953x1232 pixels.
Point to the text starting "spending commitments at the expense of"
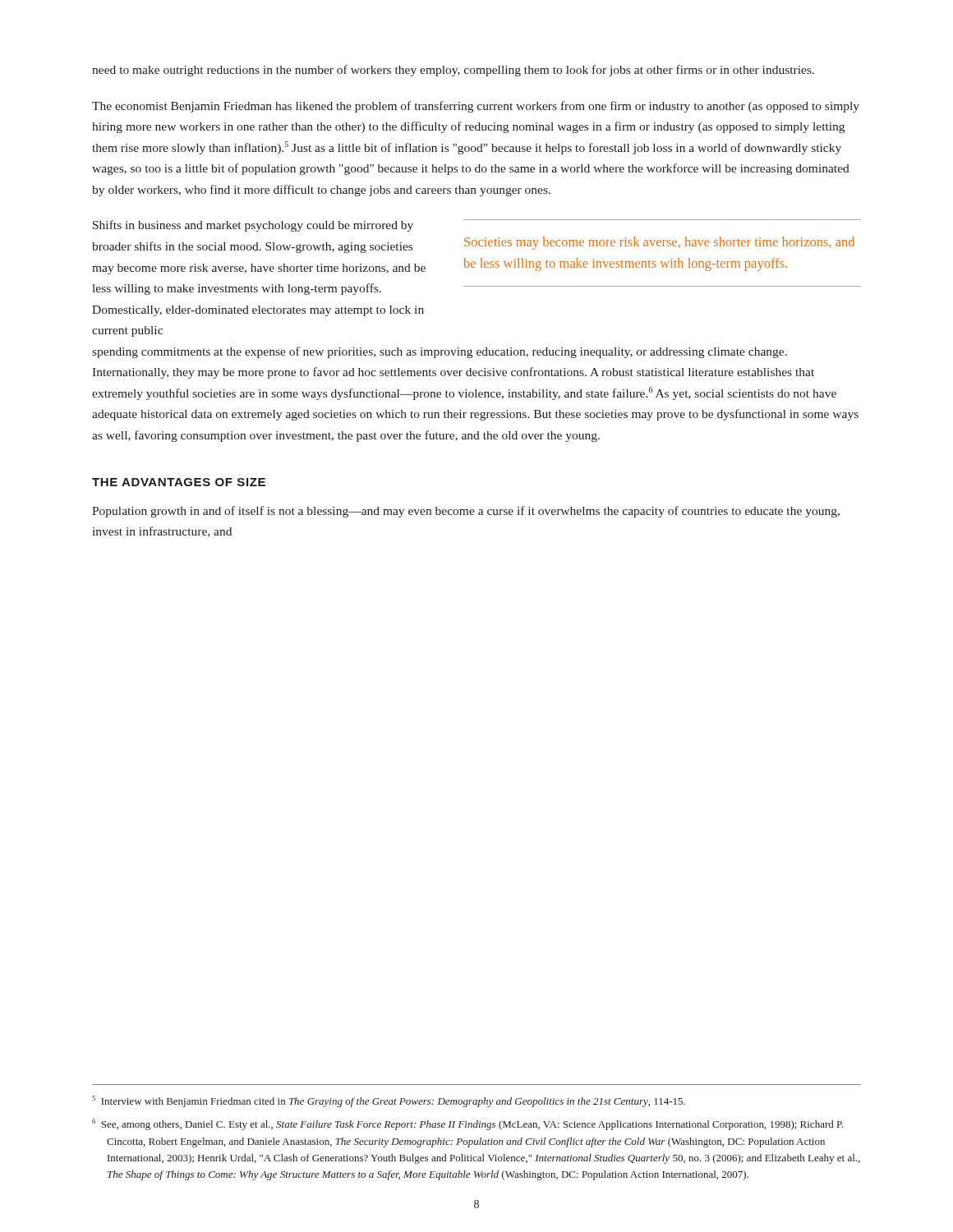475,393
